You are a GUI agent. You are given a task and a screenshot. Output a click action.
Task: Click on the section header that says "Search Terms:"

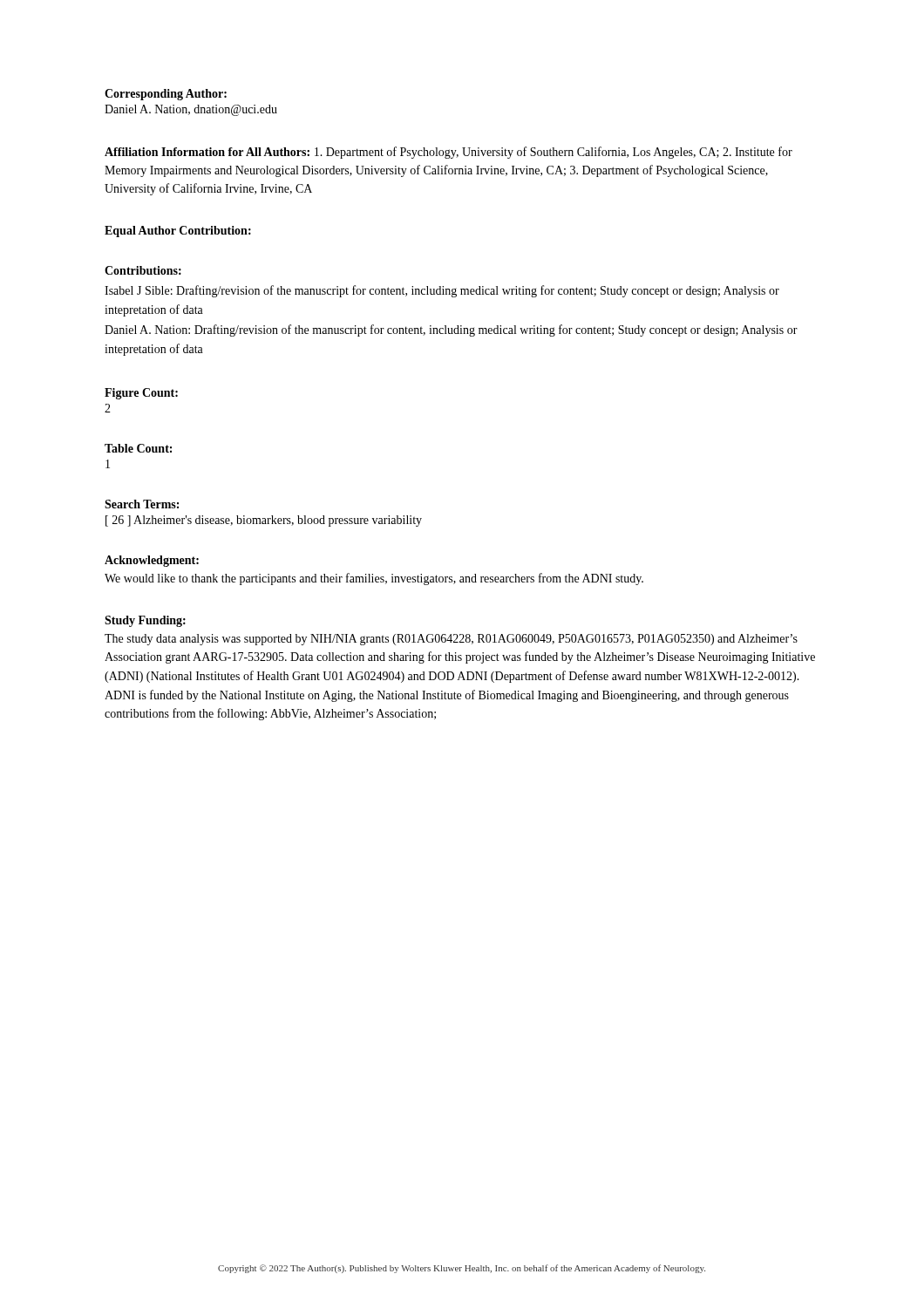(x=142, y=504)
